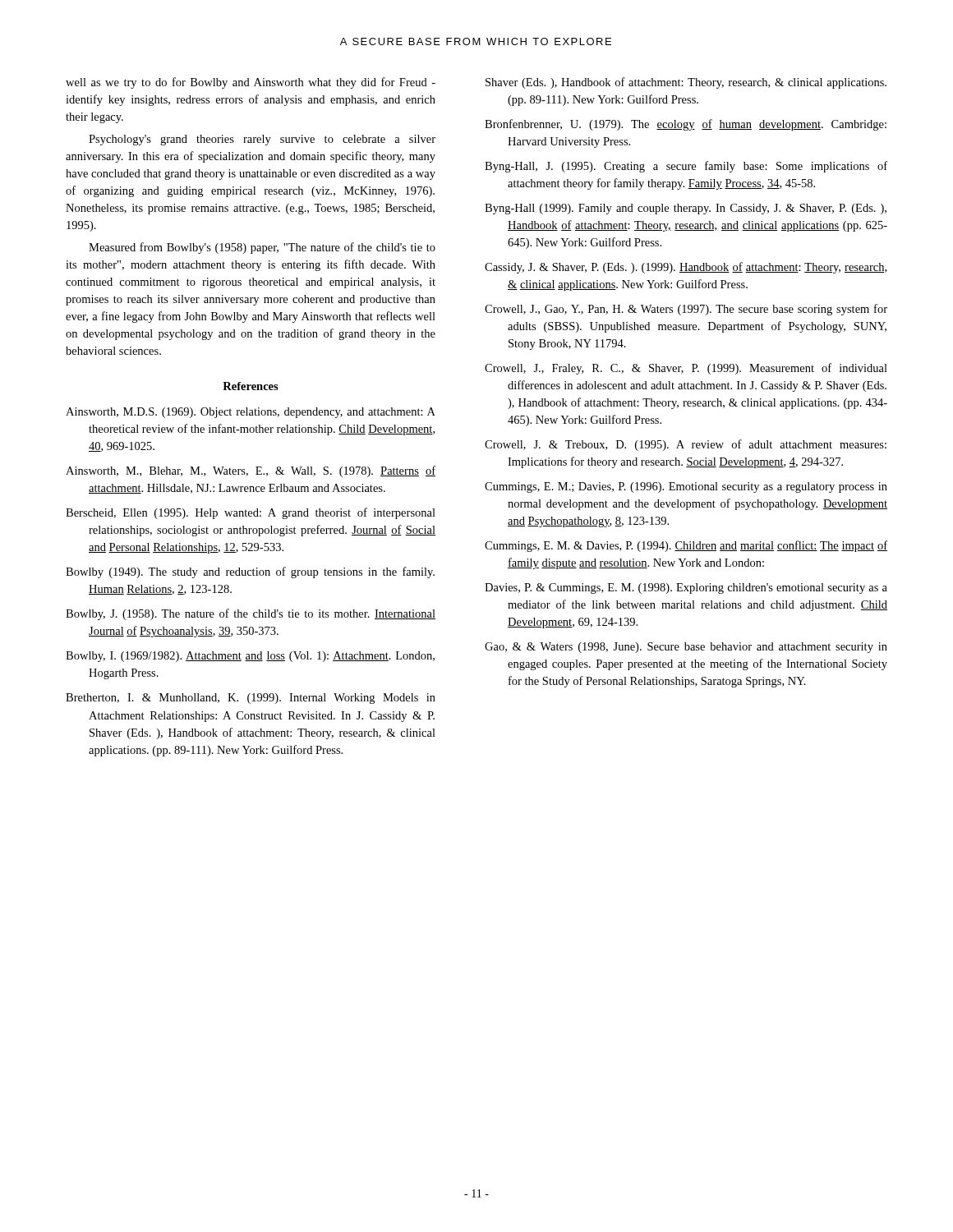Locate the region starting "well as we try to"
The width and height of the screenshot is (953, 1232).
coord(251,217)
